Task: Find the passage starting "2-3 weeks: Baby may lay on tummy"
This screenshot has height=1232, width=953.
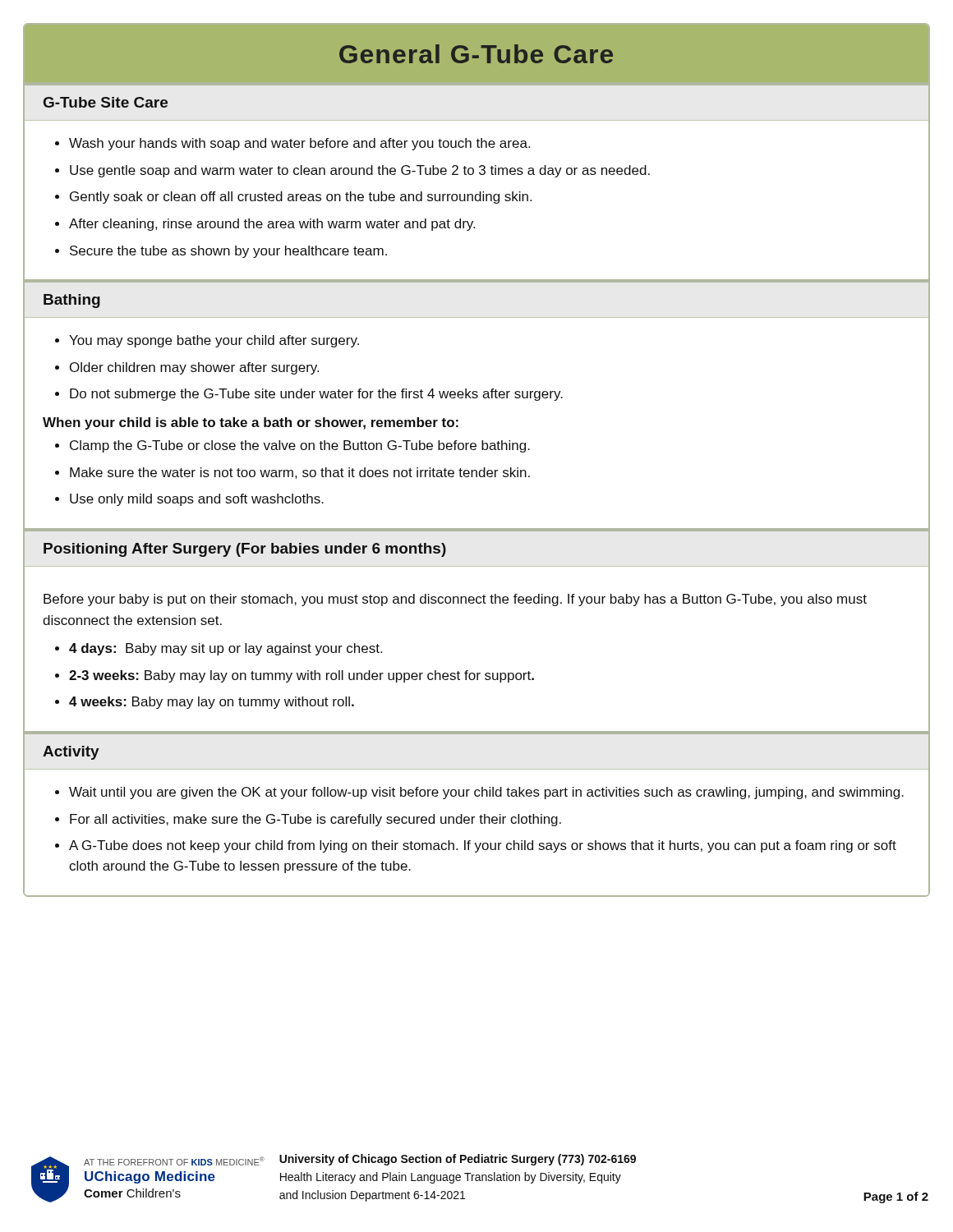Action: (x=302, y=675)
